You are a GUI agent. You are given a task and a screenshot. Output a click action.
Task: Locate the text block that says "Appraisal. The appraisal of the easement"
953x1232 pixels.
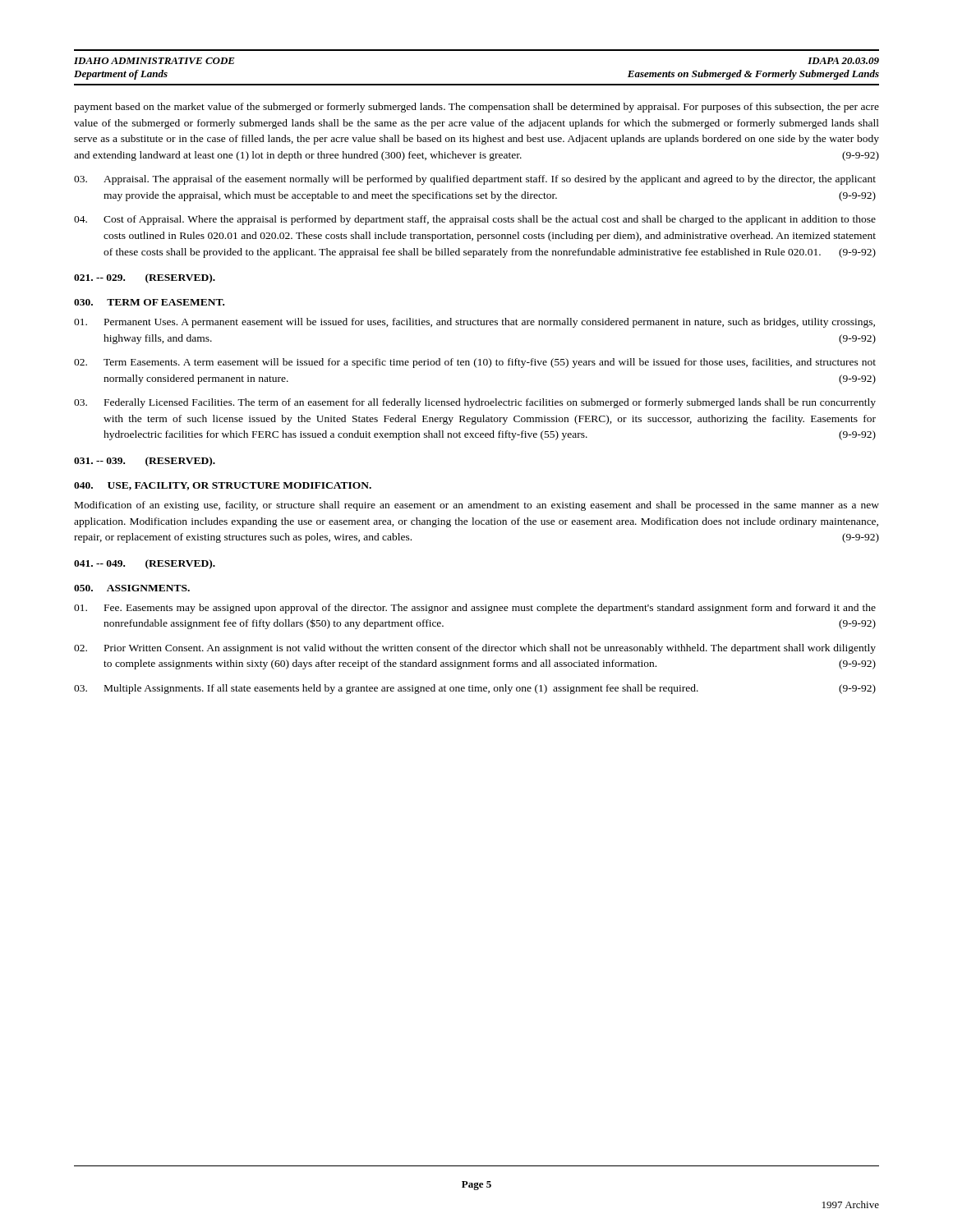pyautogui.click(x=475, y=187)
